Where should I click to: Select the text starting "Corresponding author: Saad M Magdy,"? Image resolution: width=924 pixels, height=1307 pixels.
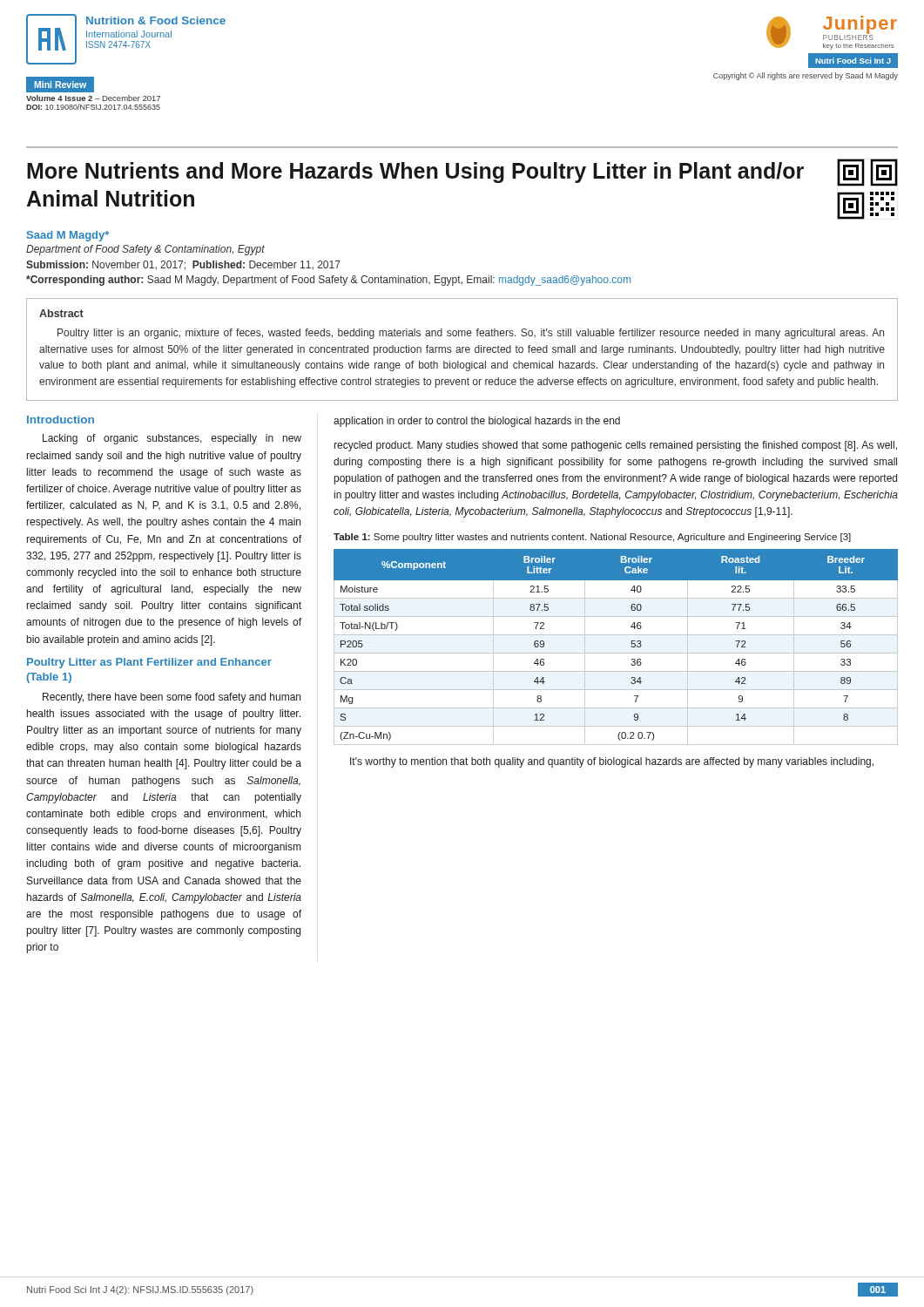click(x=329, y=280)
